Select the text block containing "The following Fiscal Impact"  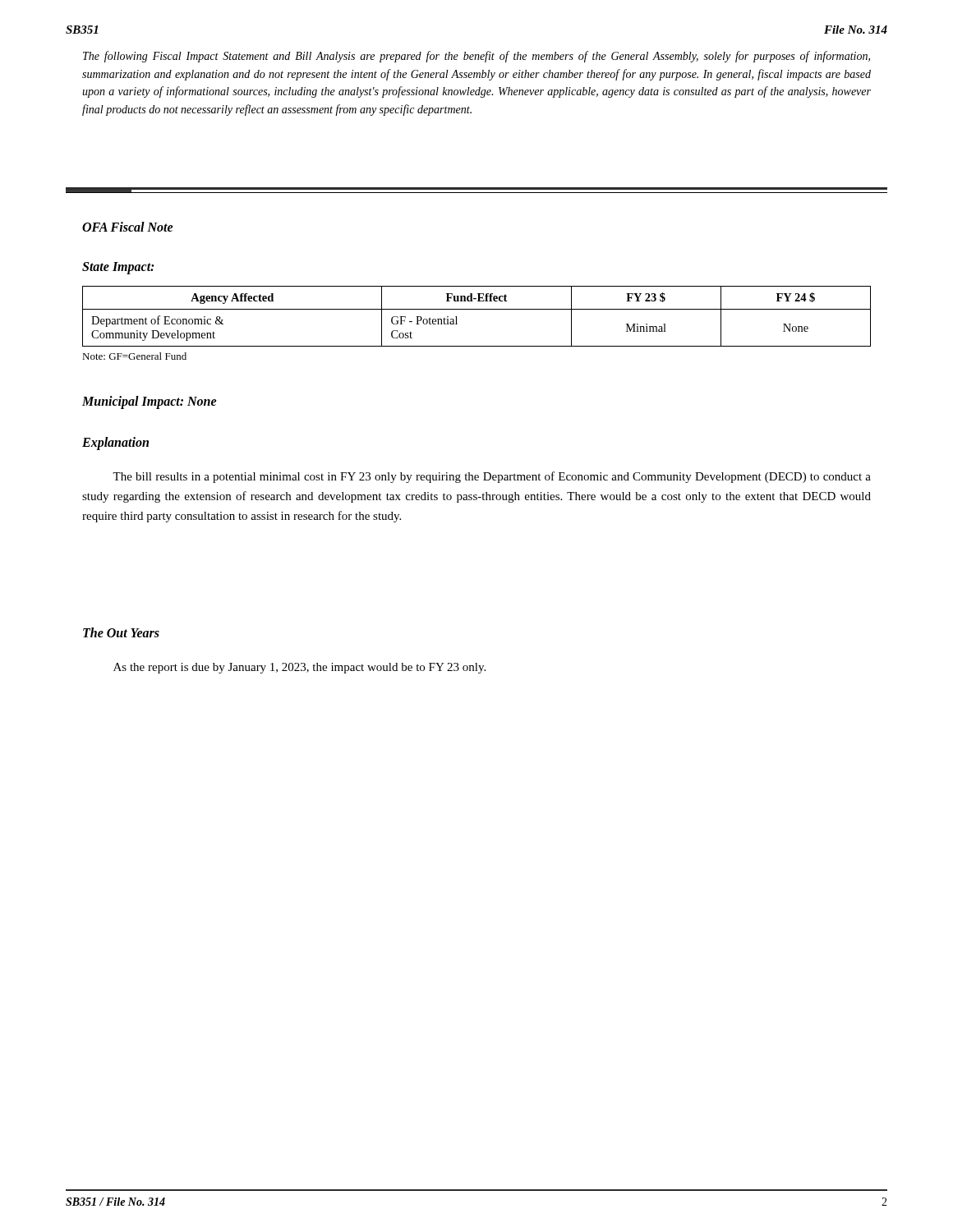click(x=476, y=83)
